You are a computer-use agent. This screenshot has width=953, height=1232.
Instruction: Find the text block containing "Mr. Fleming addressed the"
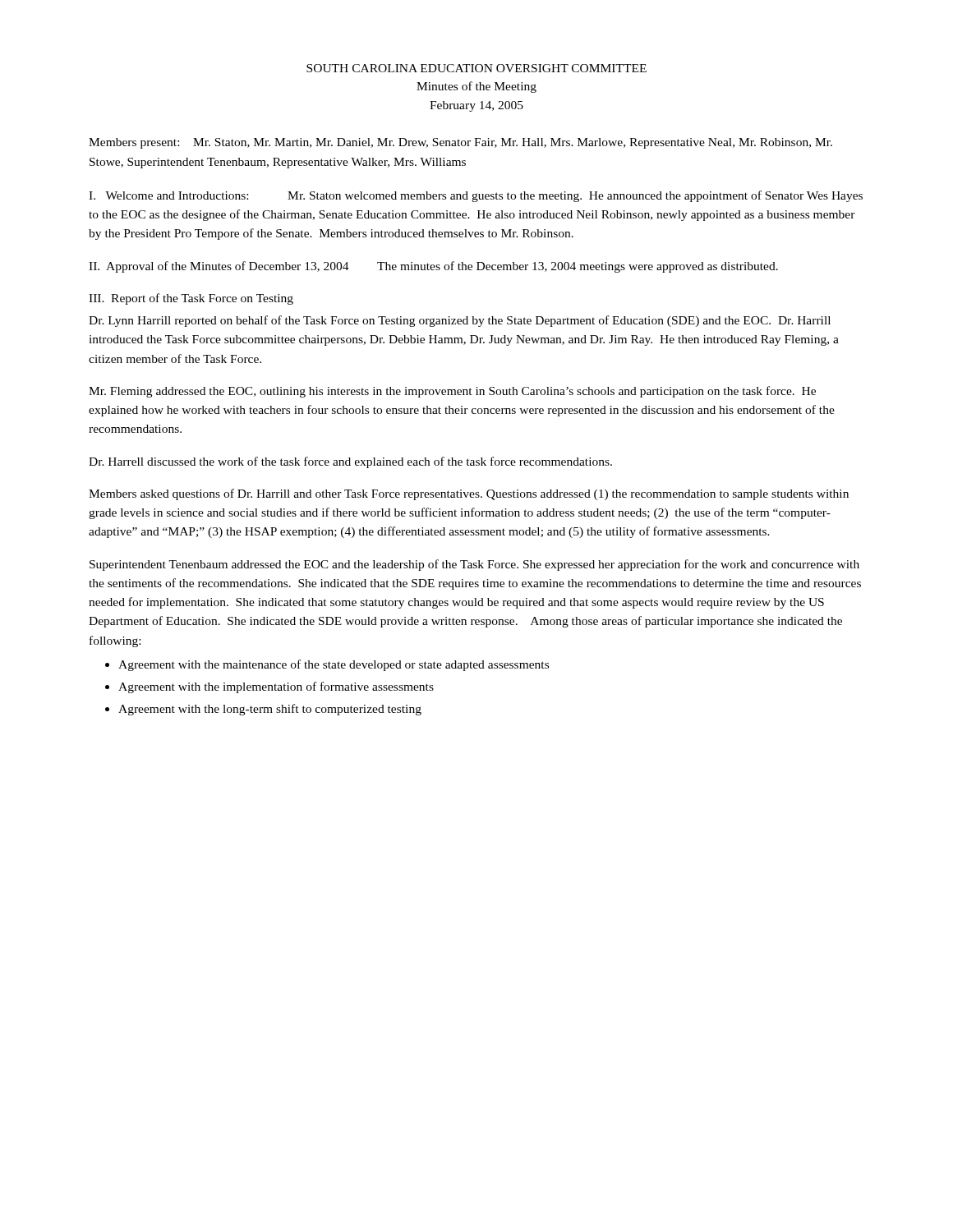[462, 410]
